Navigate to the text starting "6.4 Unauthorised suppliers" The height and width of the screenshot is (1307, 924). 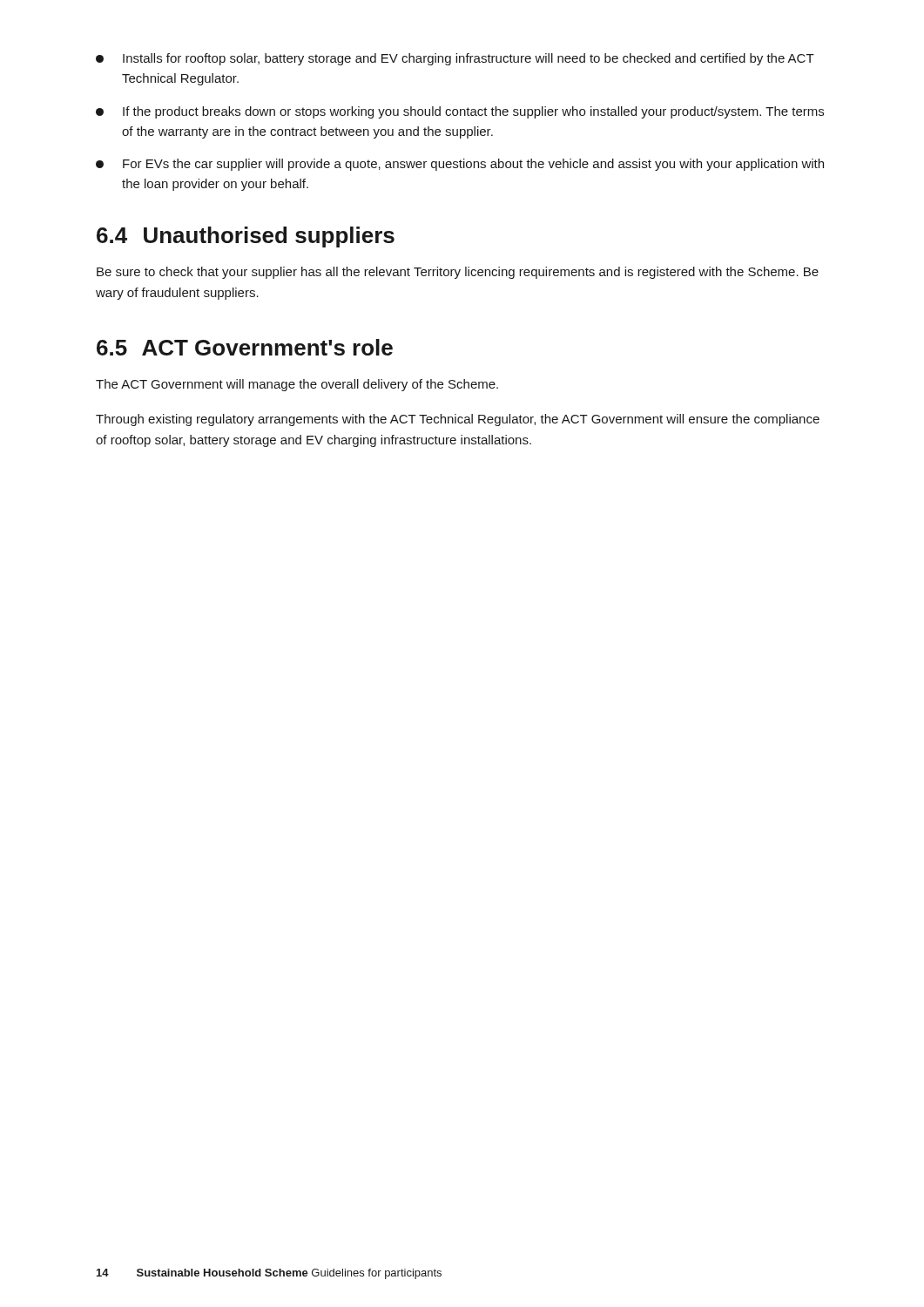click(x=246, y=235)
